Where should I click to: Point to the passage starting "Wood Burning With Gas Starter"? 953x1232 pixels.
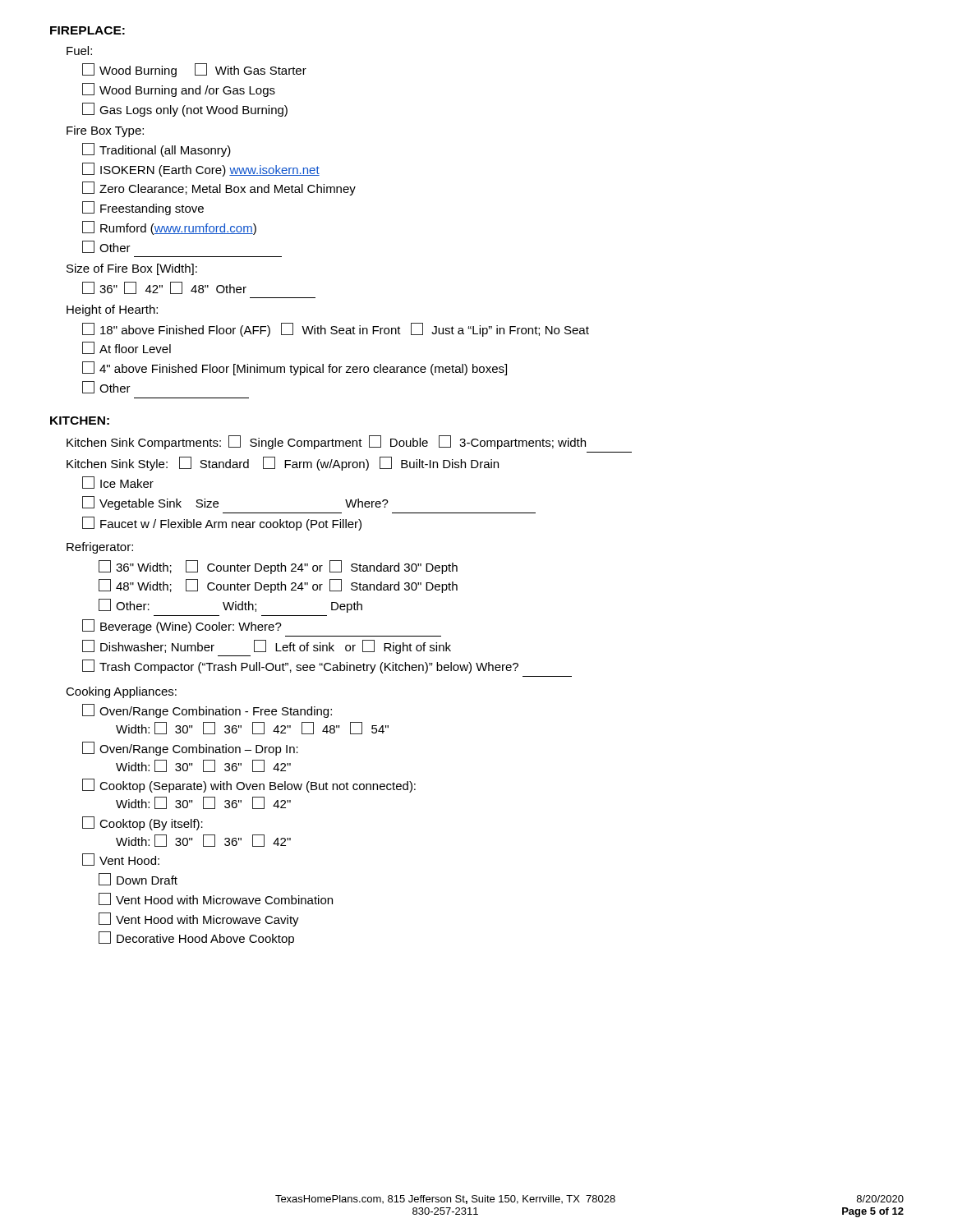(194, 71)
